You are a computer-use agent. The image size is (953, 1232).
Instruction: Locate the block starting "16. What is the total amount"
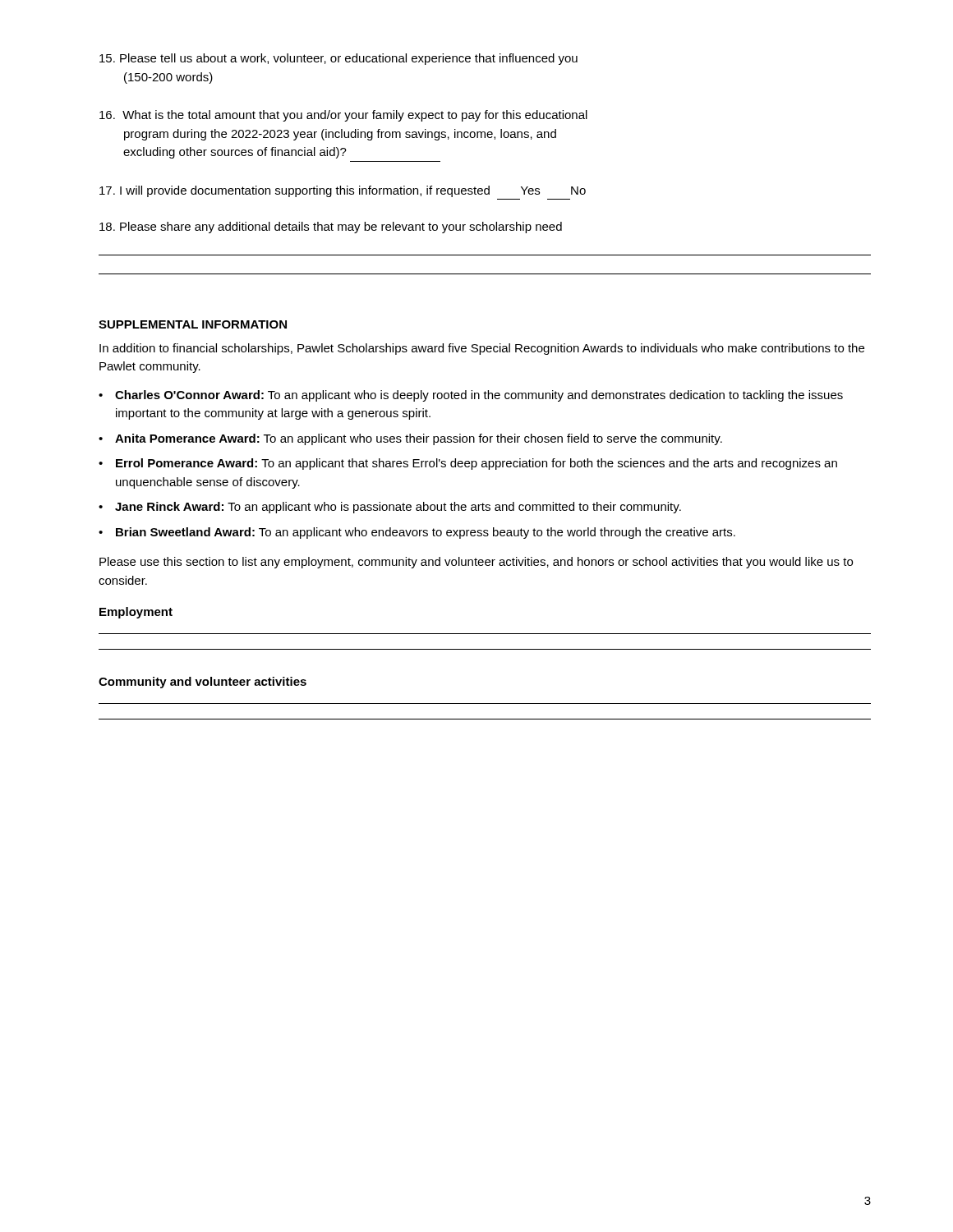coord(485,134)
